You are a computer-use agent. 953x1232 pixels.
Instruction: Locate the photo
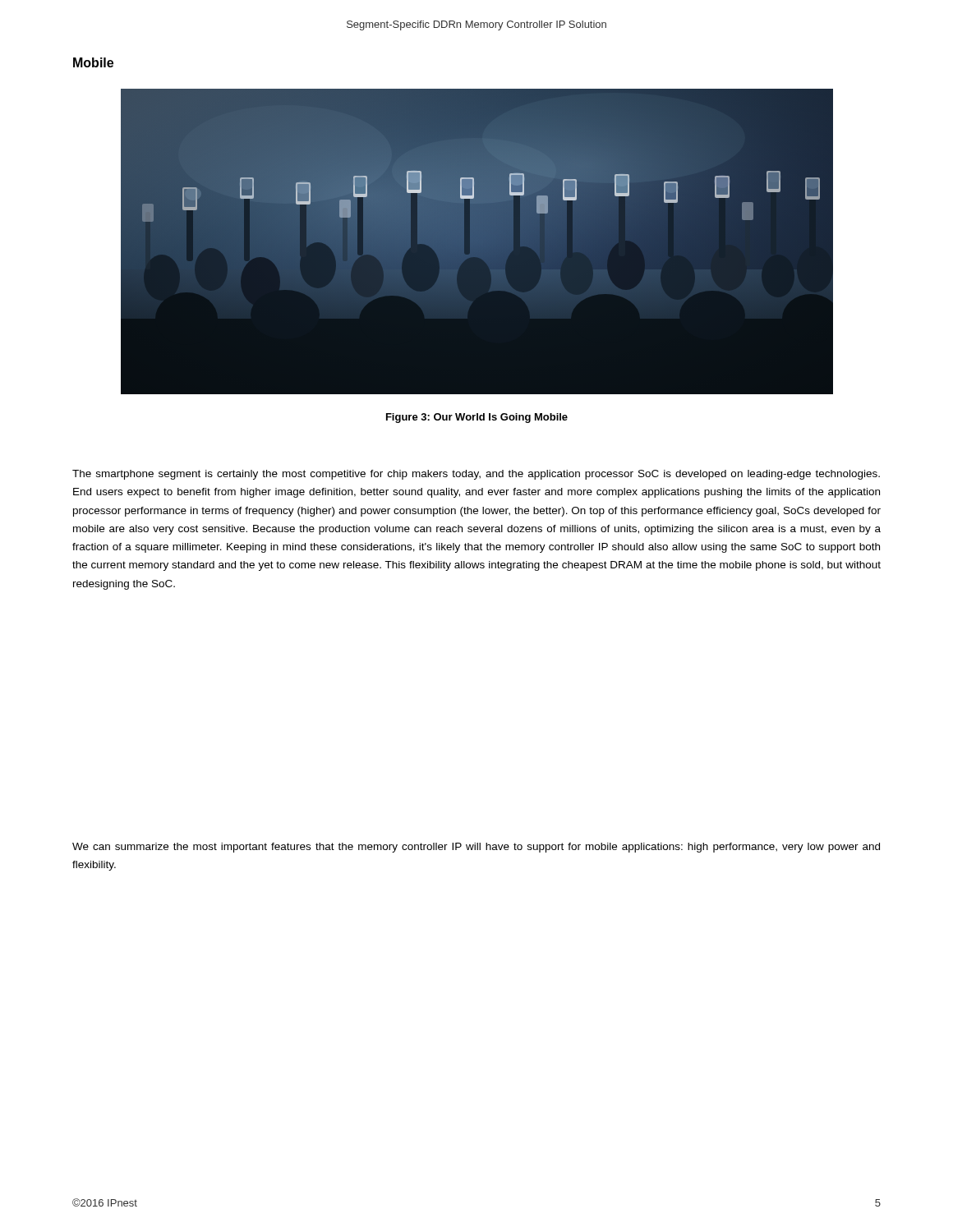[x=477, y=241]
